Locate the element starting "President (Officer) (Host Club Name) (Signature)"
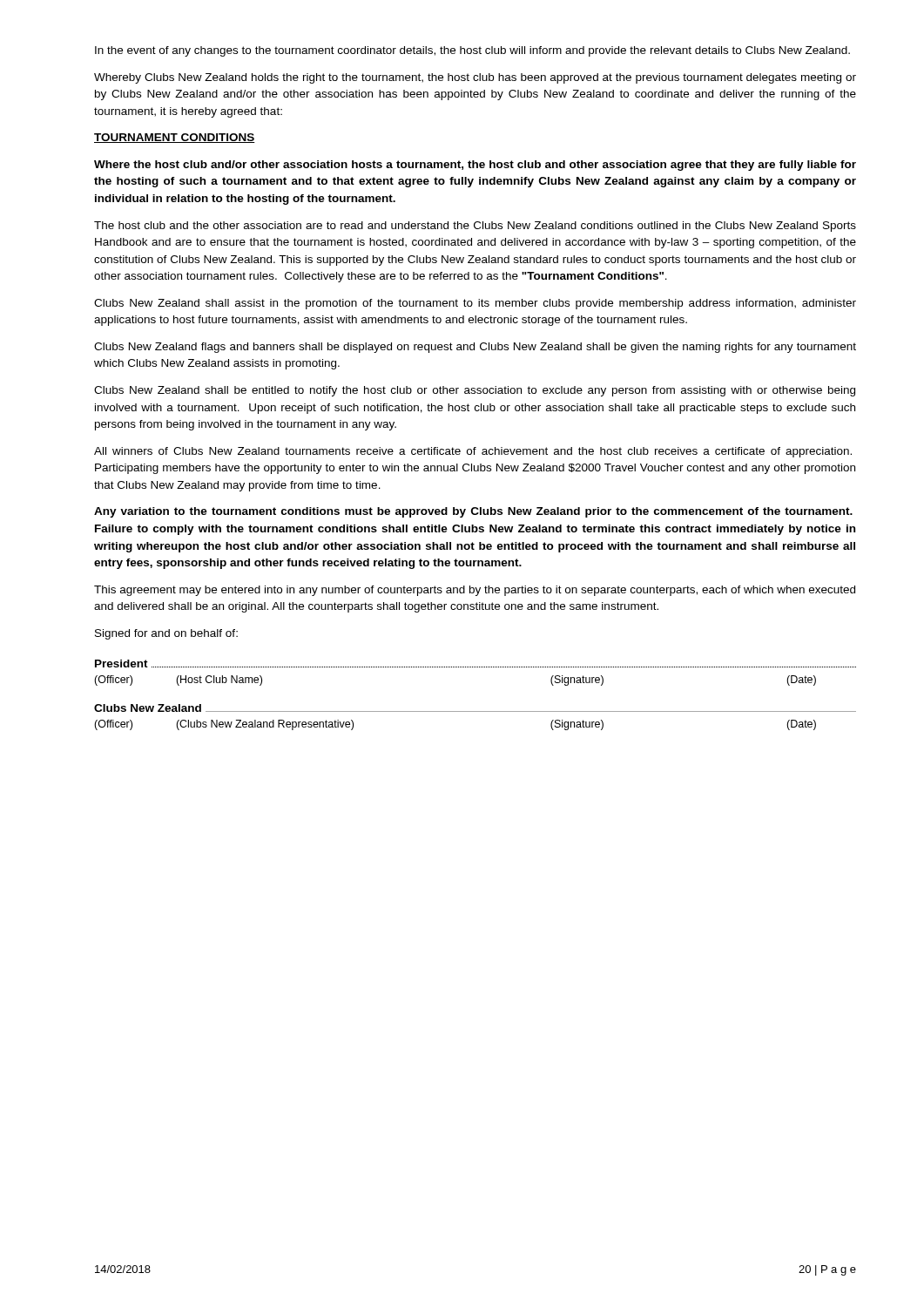Screen dimensions: 1307x924 point(475,672)
